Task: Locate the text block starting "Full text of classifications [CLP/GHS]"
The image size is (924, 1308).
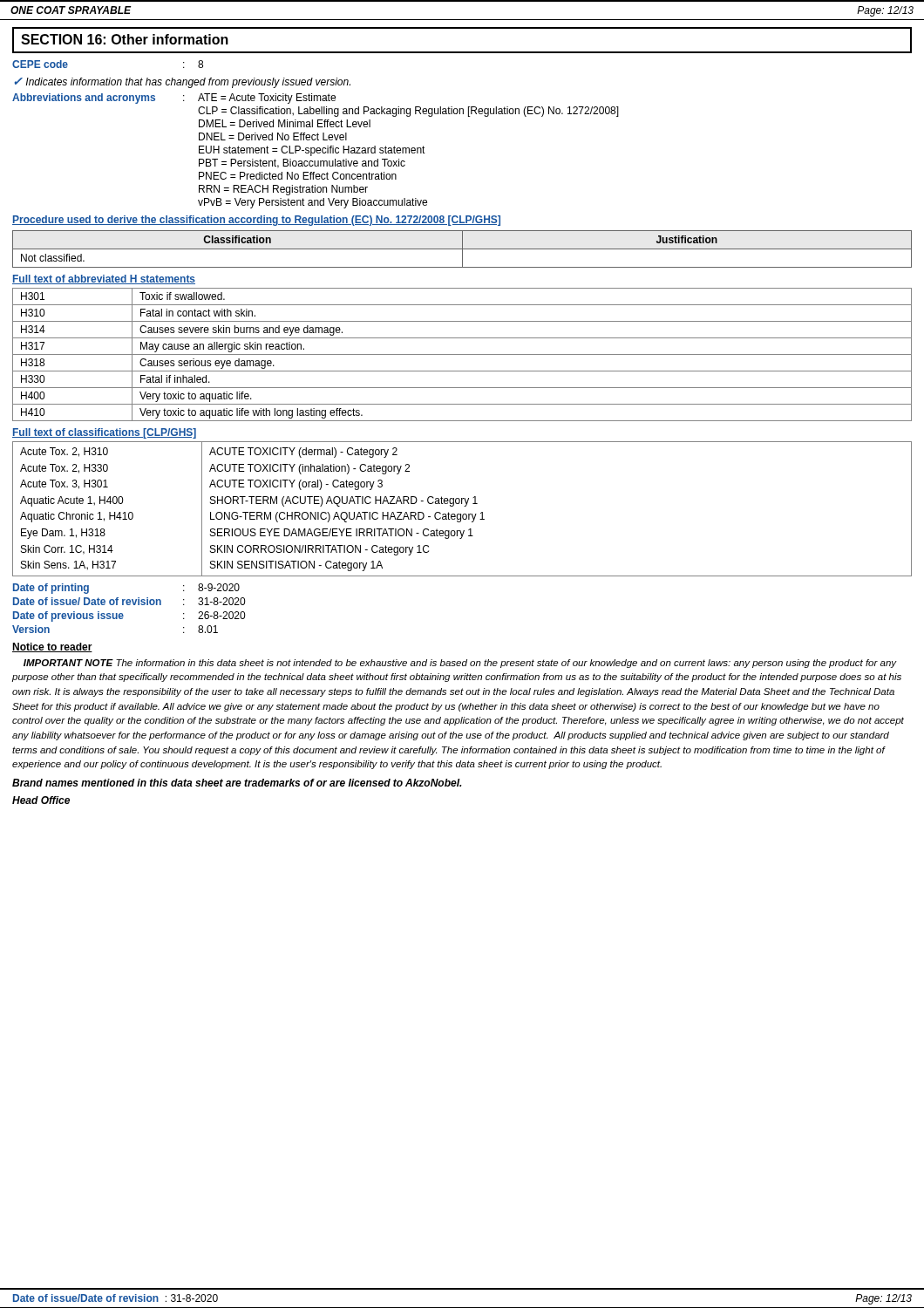Action: [104, 432]
